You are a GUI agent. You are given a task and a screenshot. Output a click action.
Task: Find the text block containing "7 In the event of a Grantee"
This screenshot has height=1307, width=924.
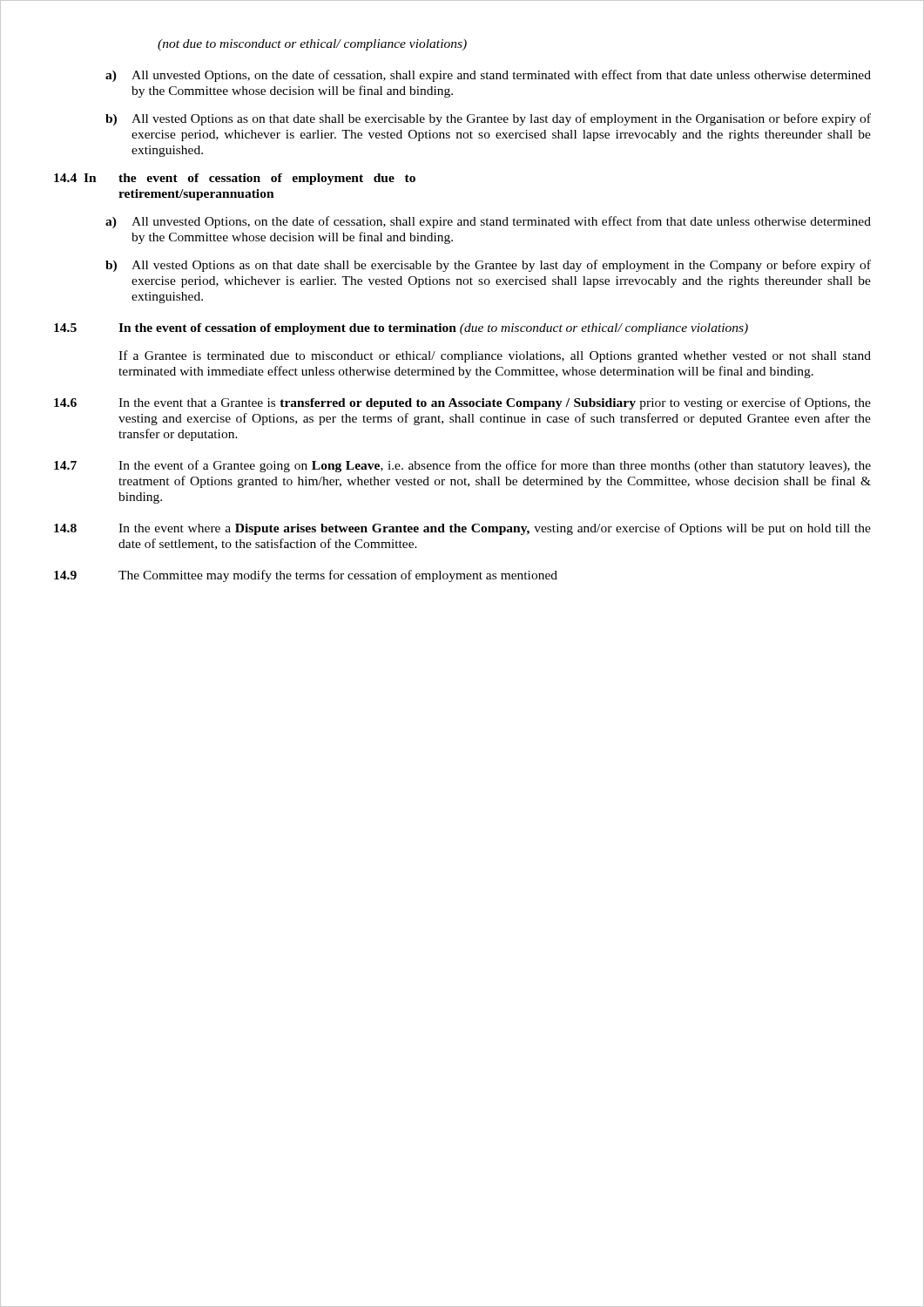[x=462, y=481]
